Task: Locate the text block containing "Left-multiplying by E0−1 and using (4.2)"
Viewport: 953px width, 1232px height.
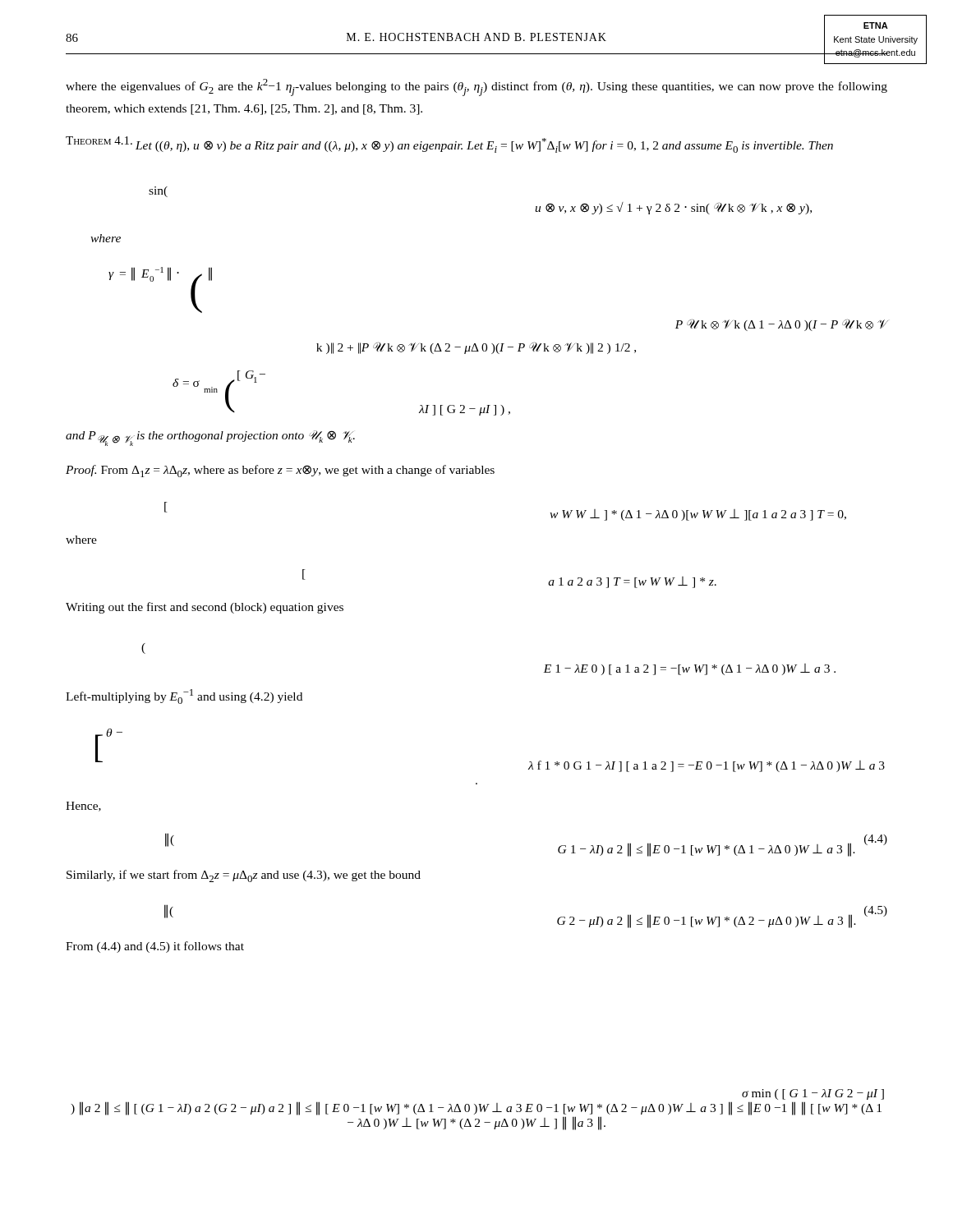Action: point(184,696)
